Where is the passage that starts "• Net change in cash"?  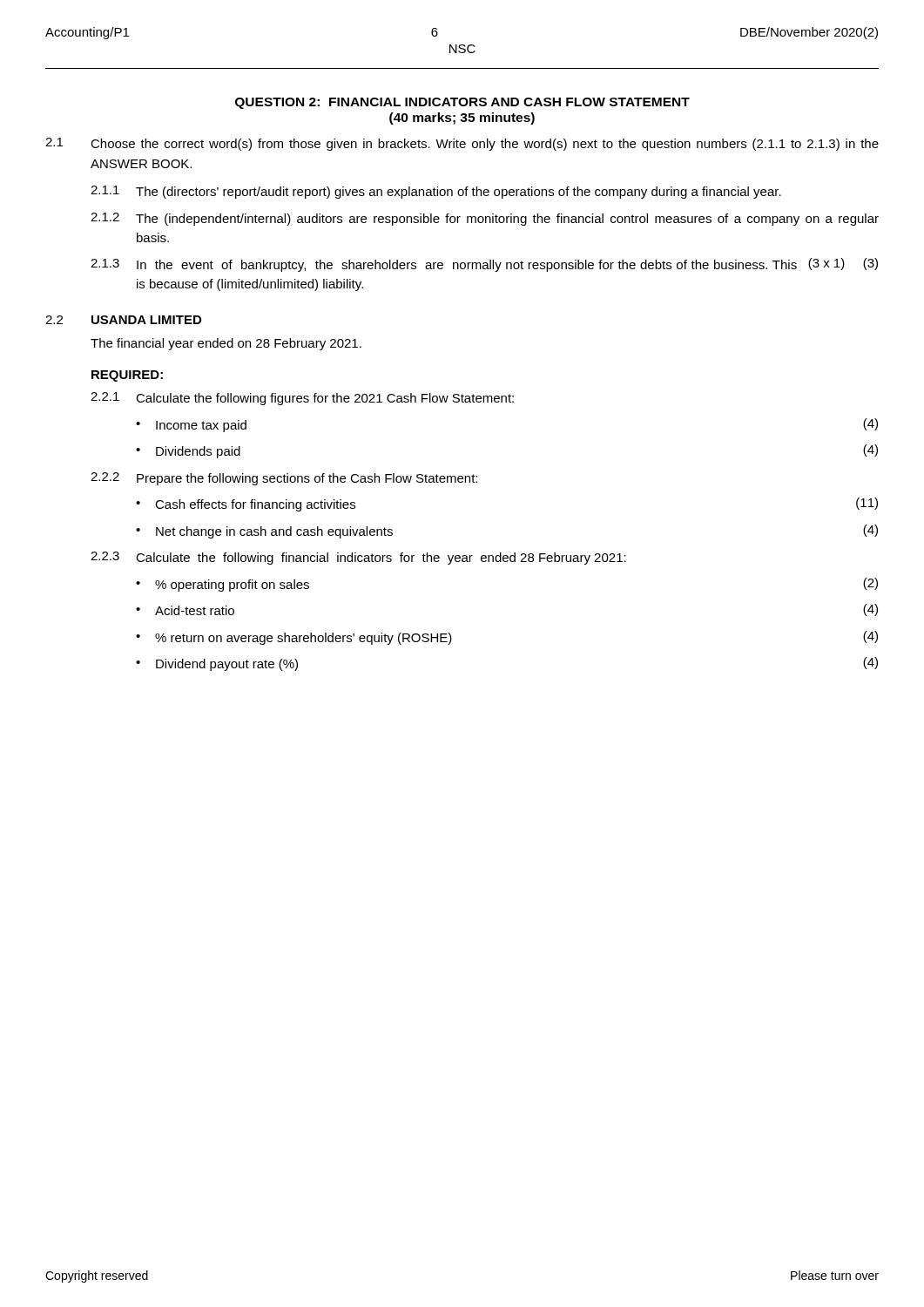tap(274, 532)
